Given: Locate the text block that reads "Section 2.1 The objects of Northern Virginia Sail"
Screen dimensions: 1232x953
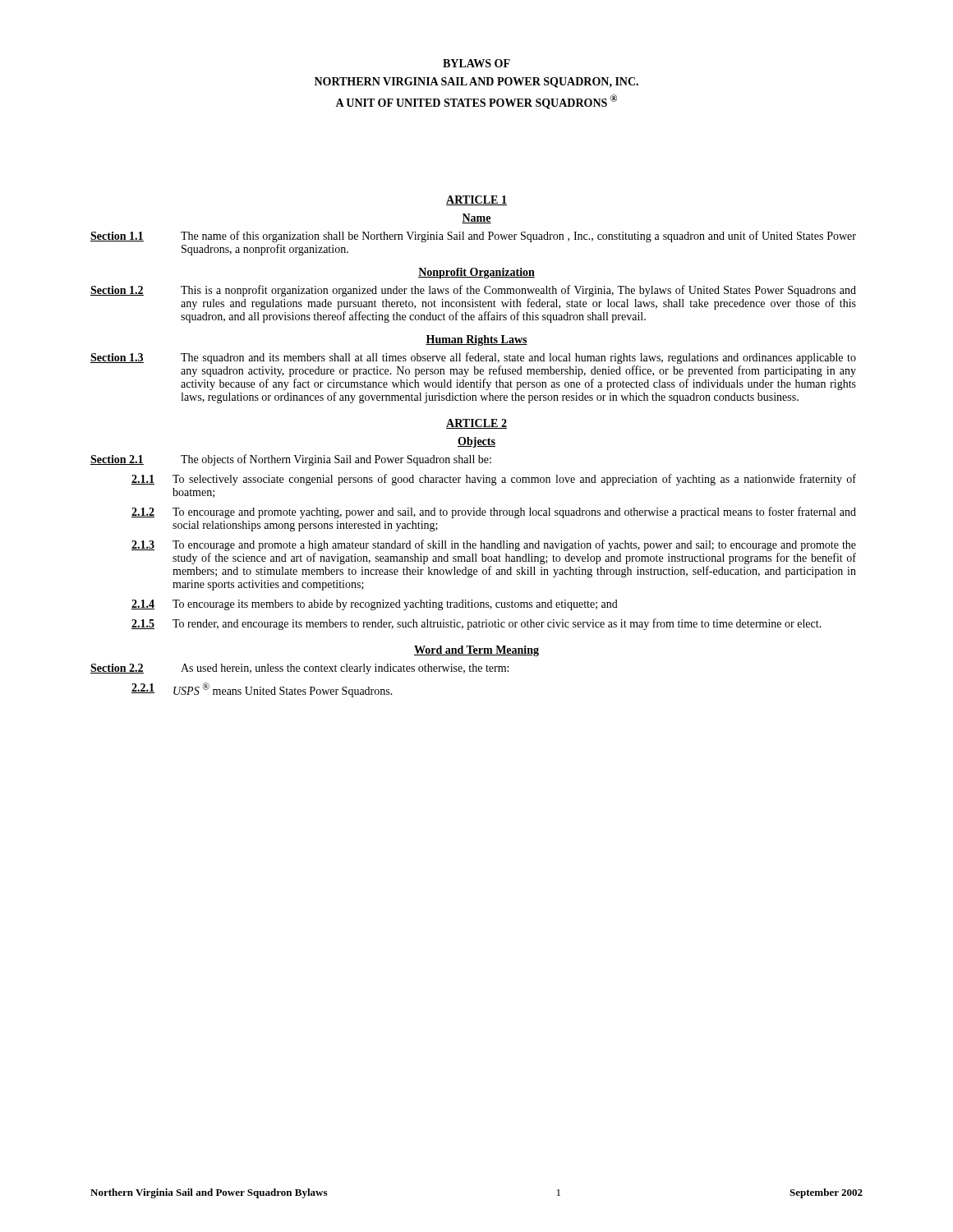Looking at the screenshot, I should point(473,460).
